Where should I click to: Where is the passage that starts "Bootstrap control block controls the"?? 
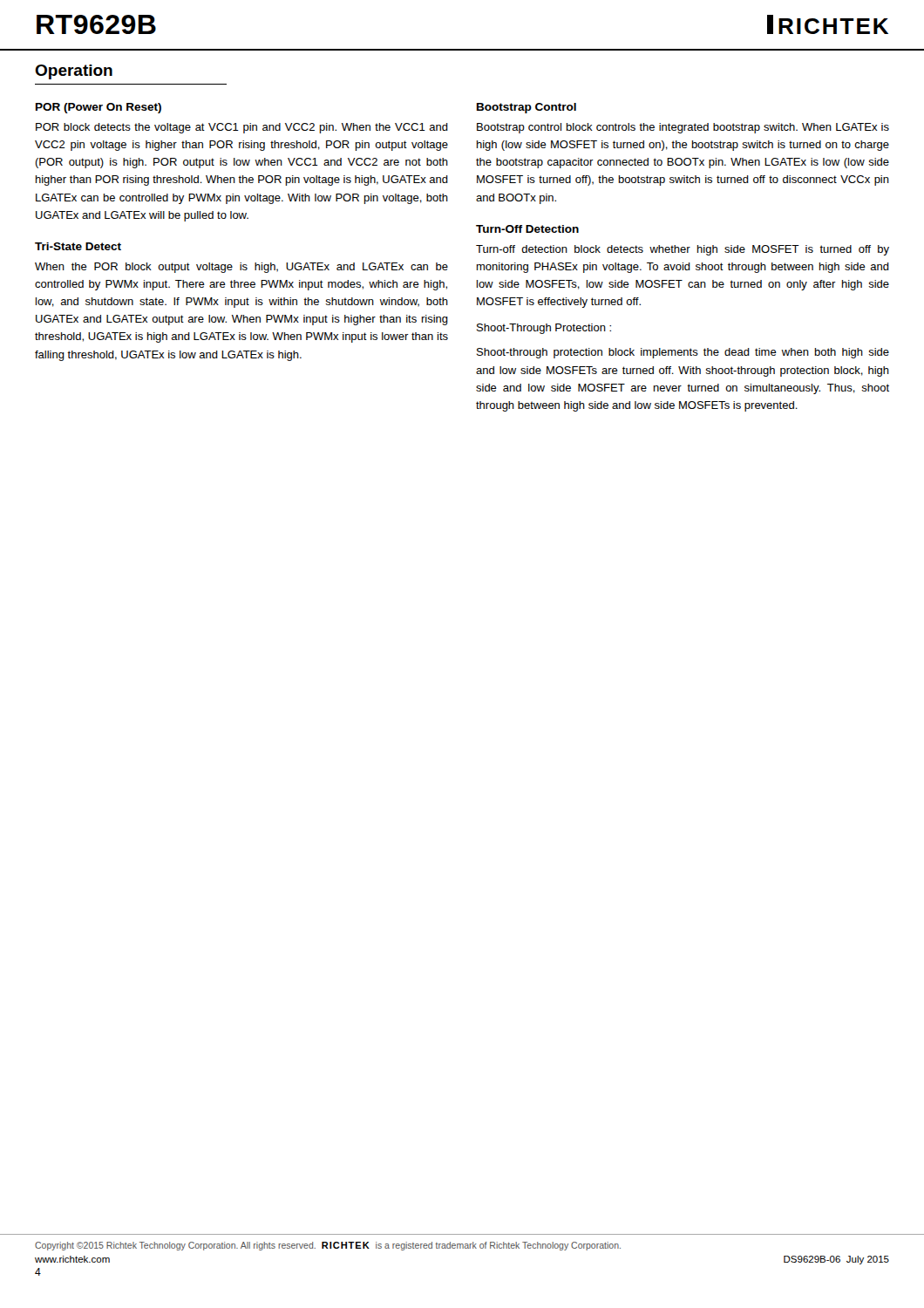point(683,162)
